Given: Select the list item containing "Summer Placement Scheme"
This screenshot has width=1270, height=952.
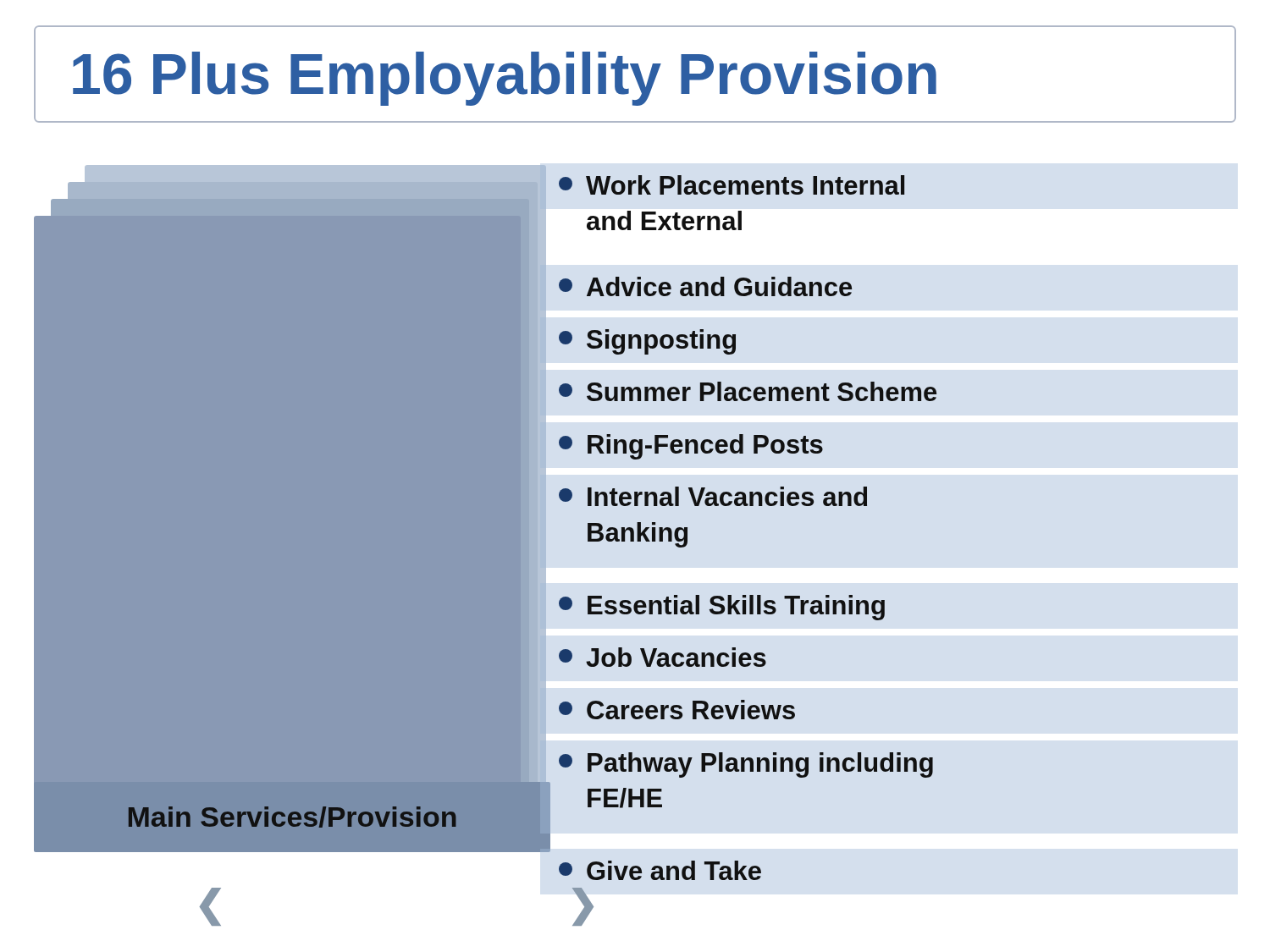Looking at the screenshot, I should (x=748, y=393).
